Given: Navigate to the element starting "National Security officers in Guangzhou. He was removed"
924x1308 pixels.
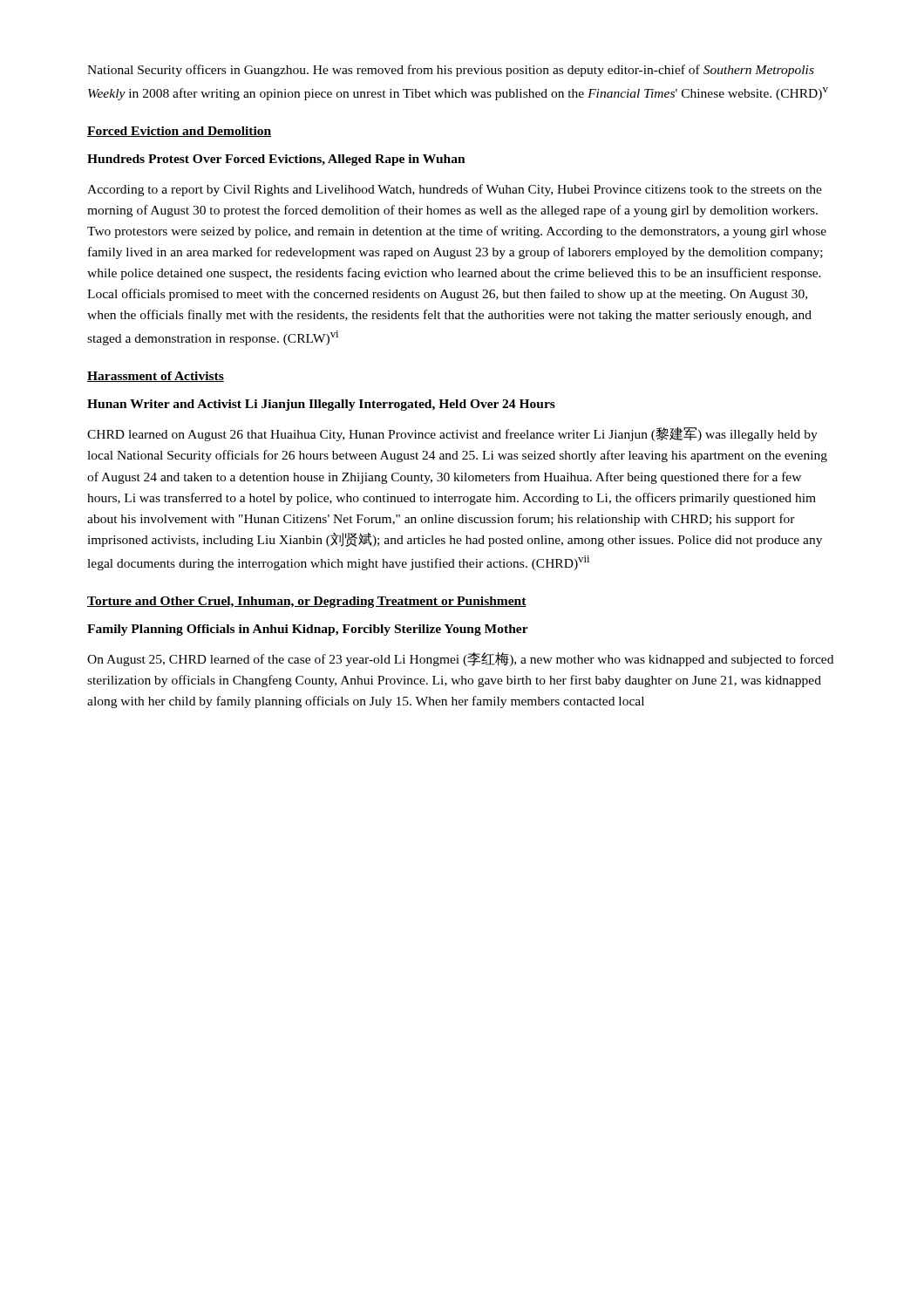Looking at the screenshot, I should (x=462, y=82).
